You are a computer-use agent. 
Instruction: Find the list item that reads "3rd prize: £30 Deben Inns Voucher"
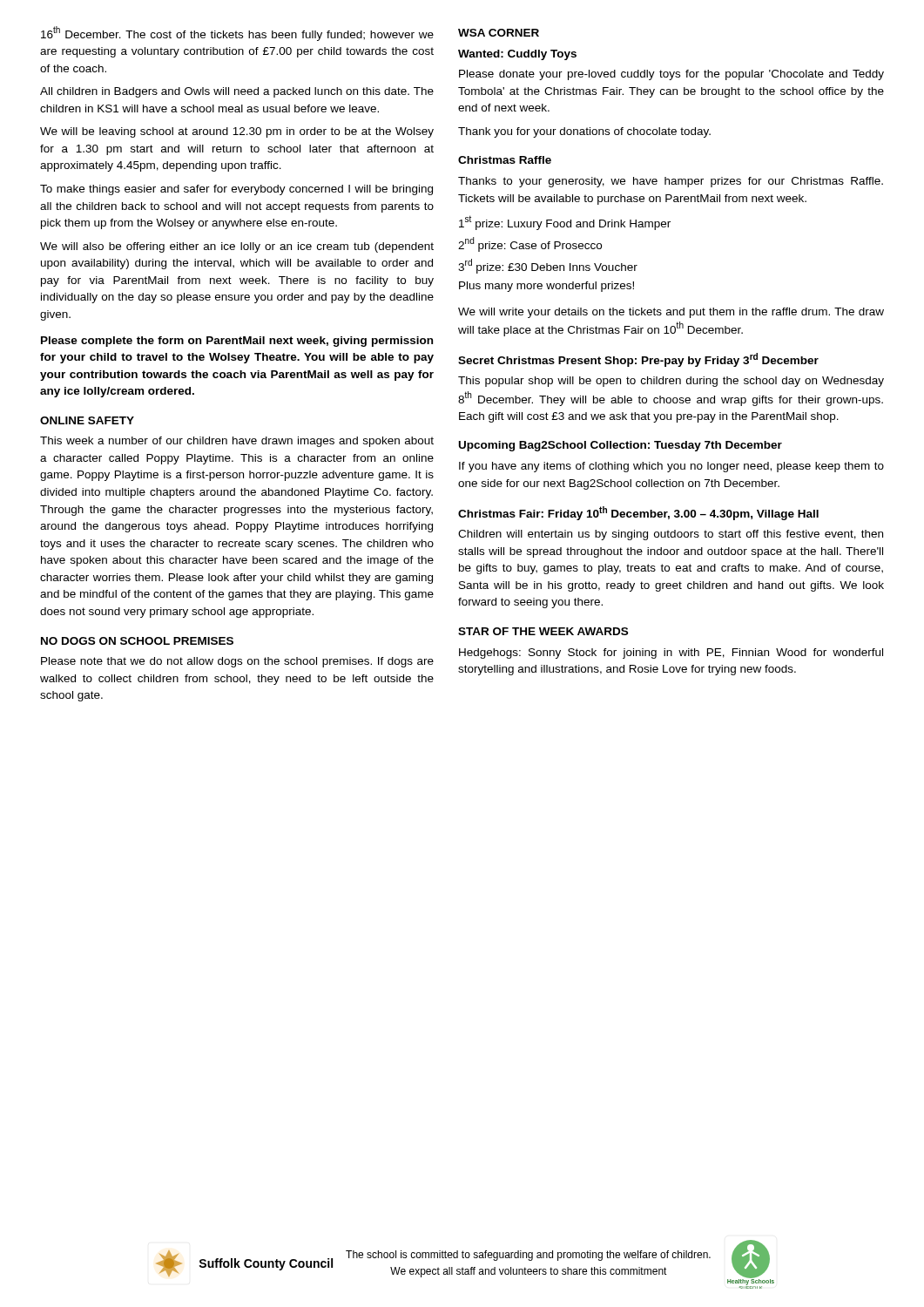coord(548,266)
